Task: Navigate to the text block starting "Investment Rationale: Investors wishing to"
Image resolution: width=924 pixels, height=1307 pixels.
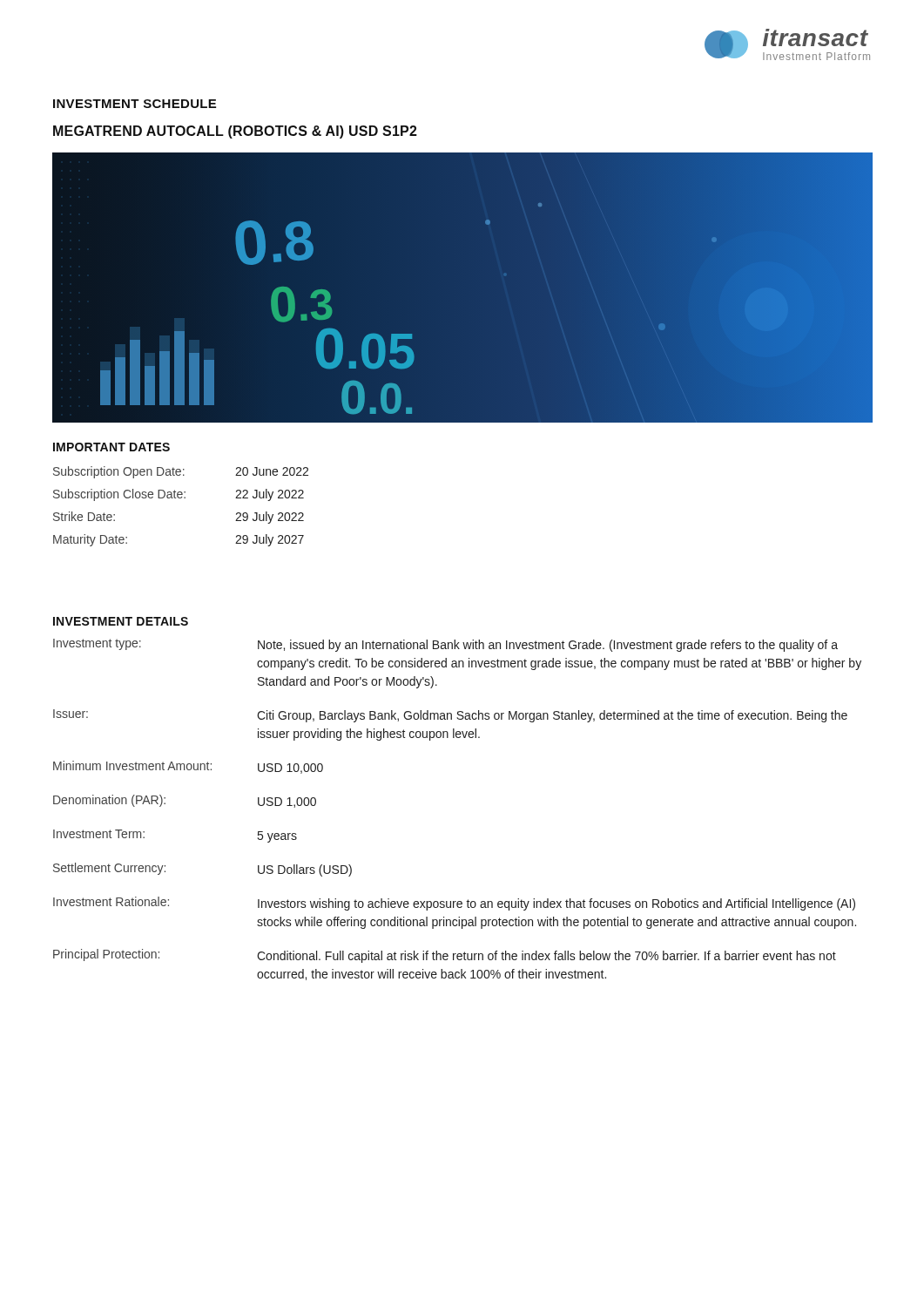Action: point(462,913)
